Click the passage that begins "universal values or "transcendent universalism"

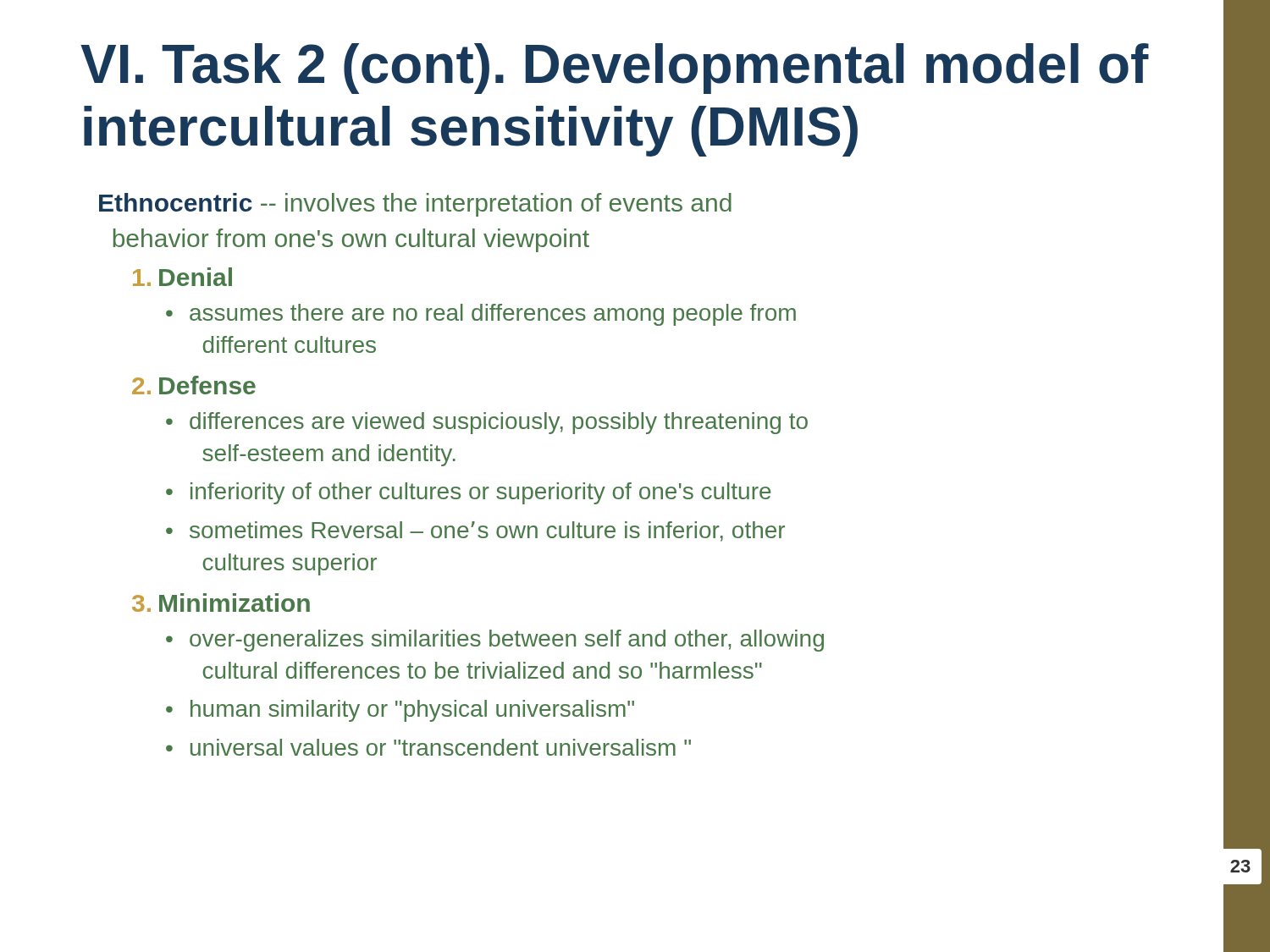[440, 748]
